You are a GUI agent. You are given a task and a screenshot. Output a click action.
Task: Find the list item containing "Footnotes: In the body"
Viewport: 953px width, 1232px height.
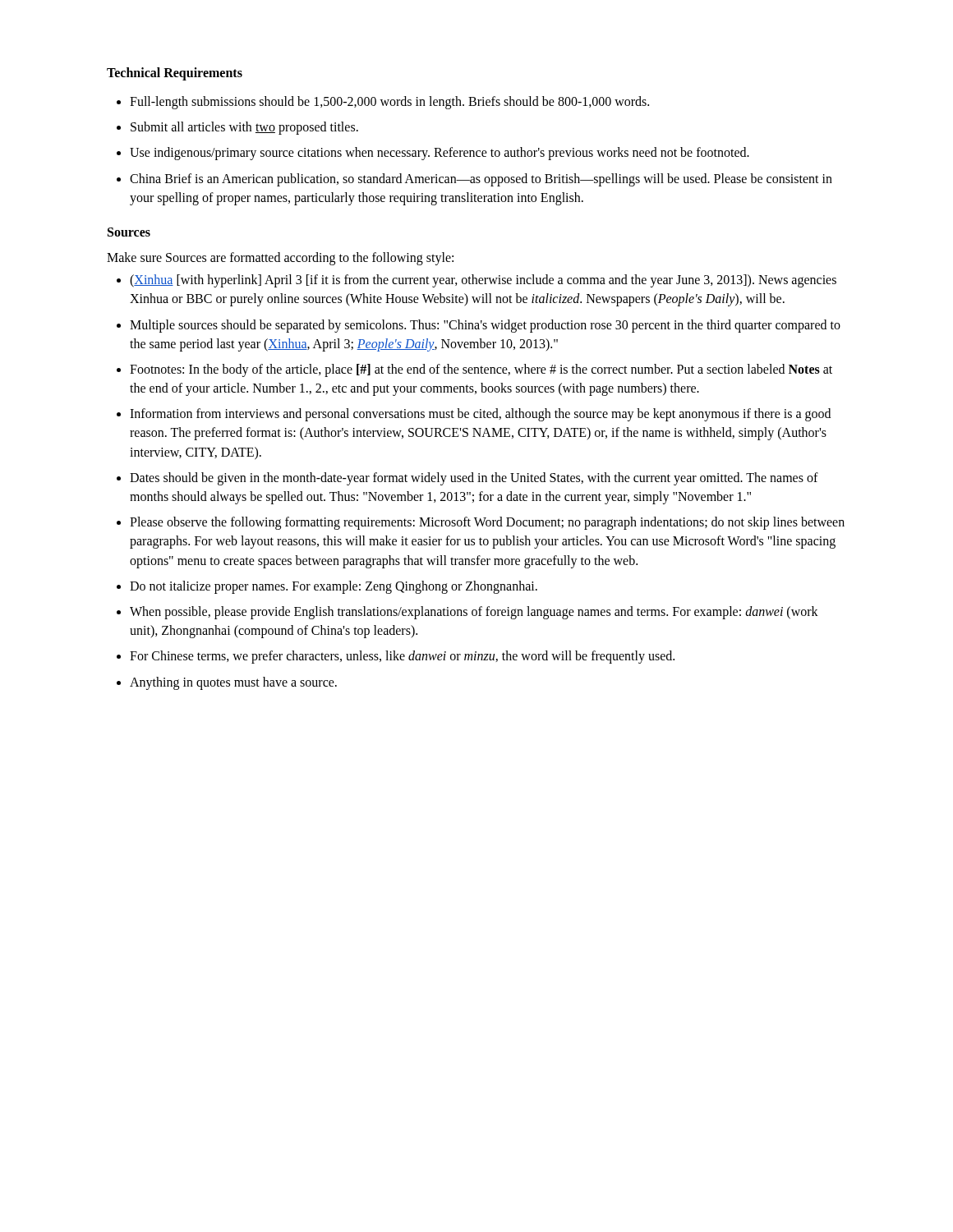tap(488, 379)
